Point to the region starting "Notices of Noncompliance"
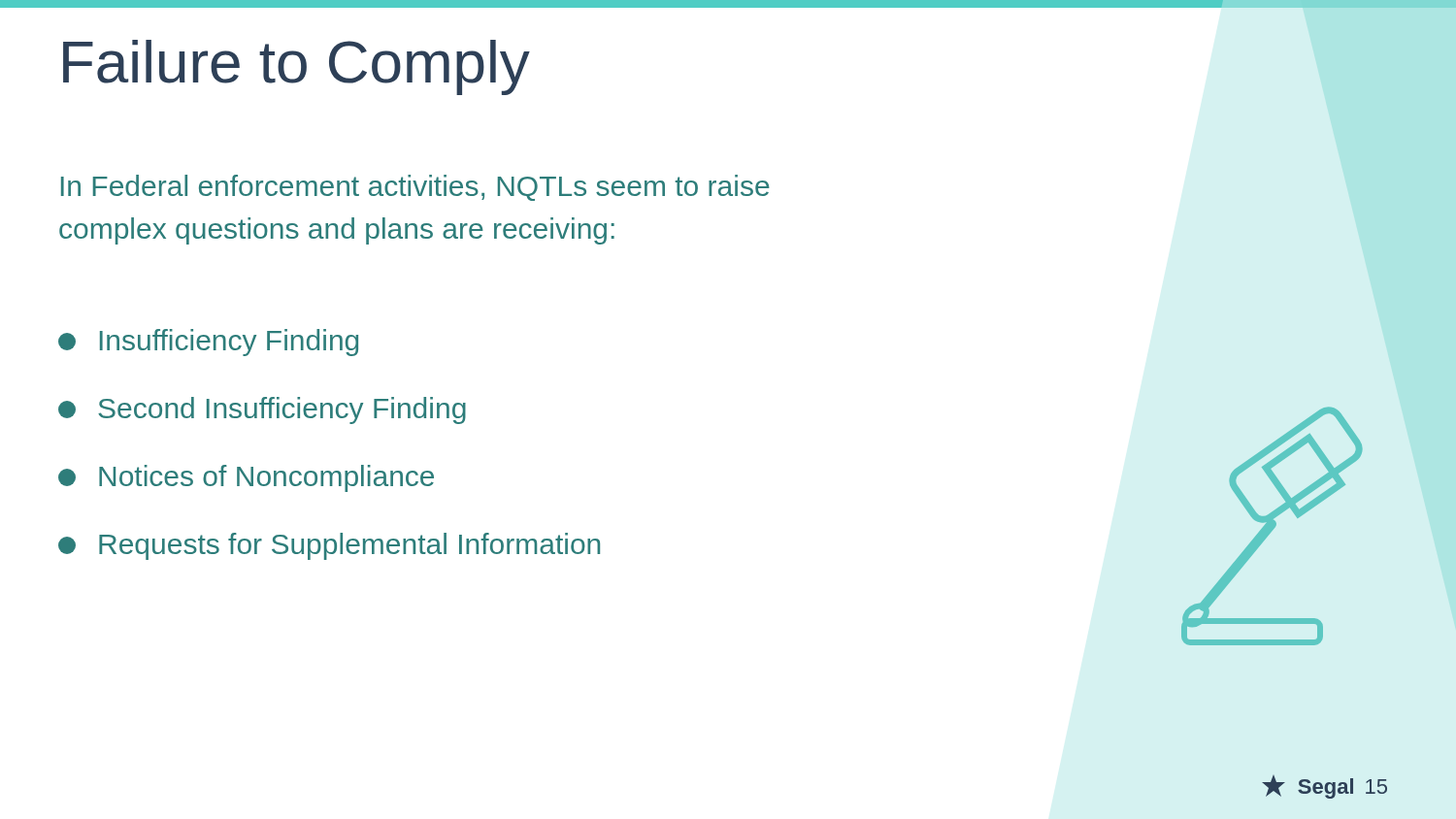 point(247,476)
